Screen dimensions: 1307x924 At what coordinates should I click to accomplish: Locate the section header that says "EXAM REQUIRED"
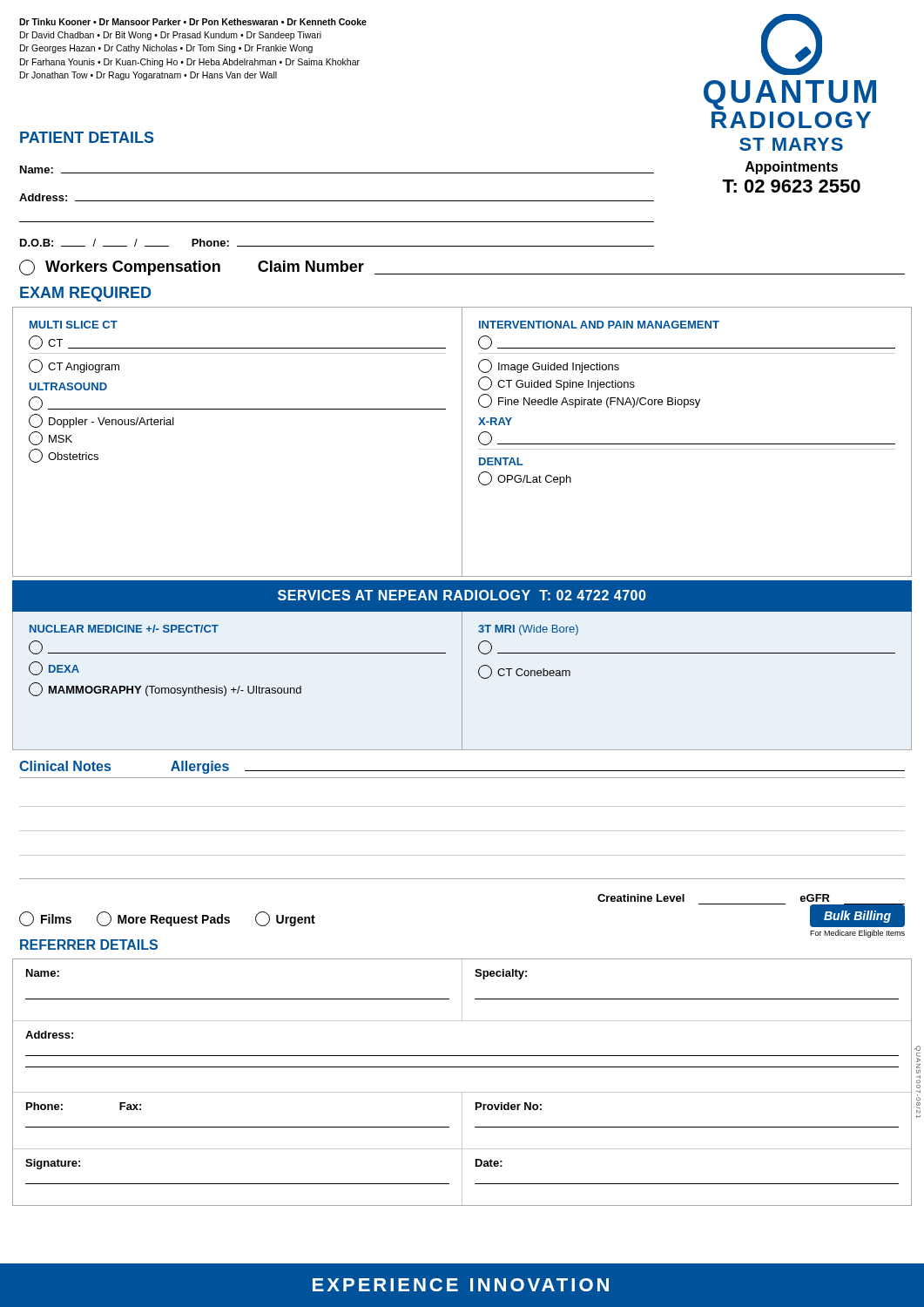click(85, 293)
